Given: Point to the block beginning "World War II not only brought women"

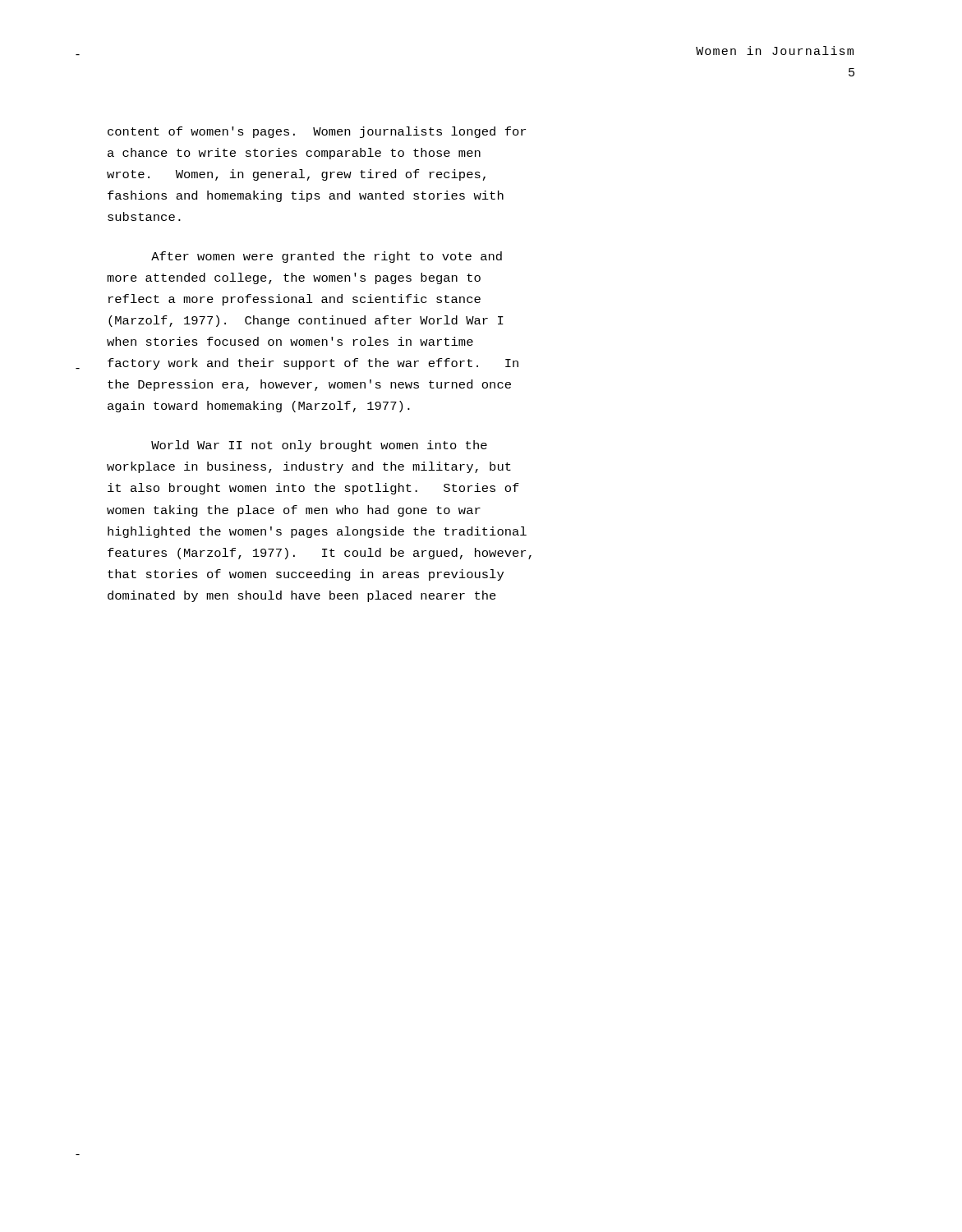Looking at the screenshot, I should pos(321,521).
